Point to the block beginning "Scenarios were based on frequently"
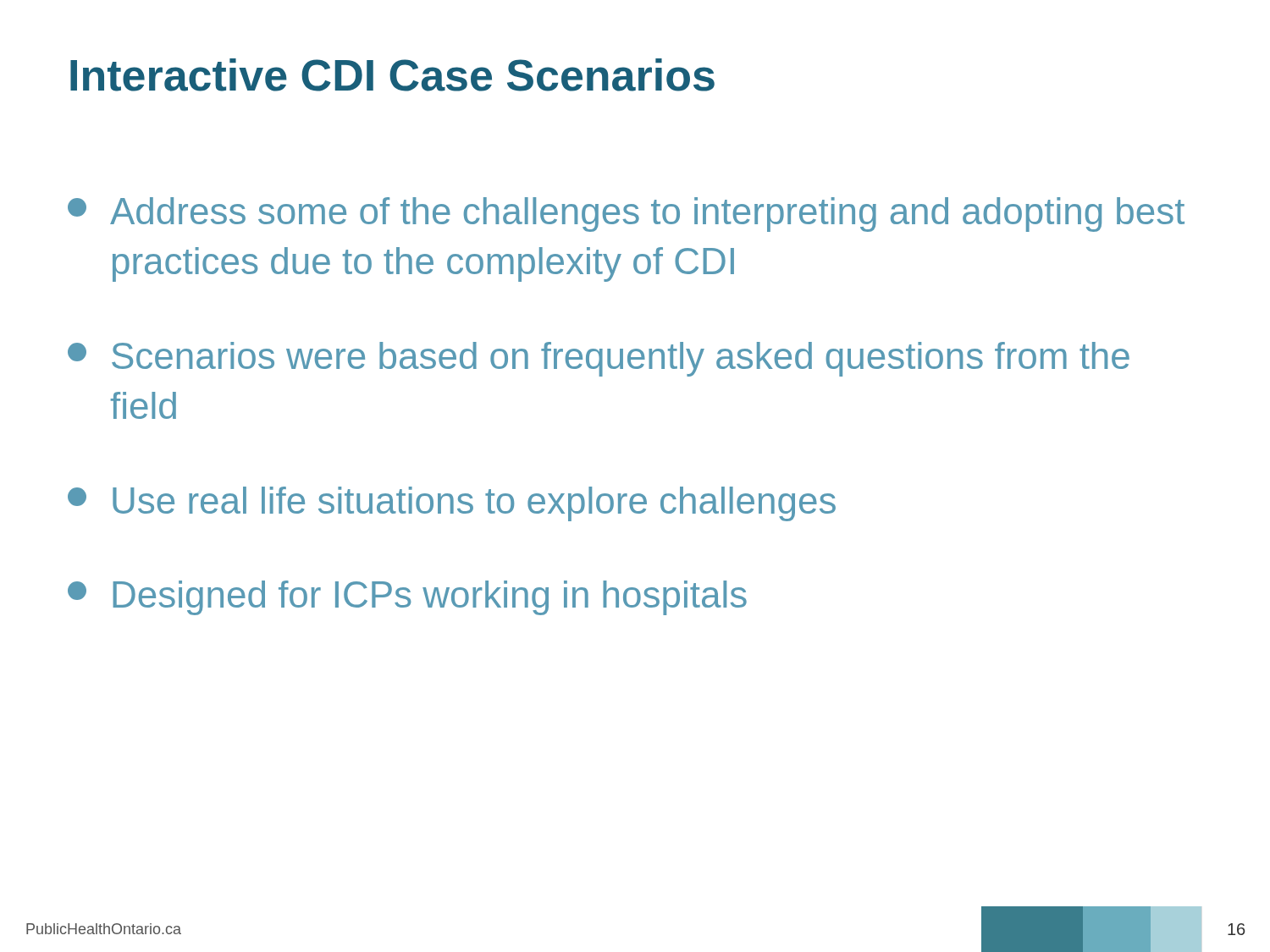The height and width of the screenshot is (952, 1270). click(x=626, y=381)
